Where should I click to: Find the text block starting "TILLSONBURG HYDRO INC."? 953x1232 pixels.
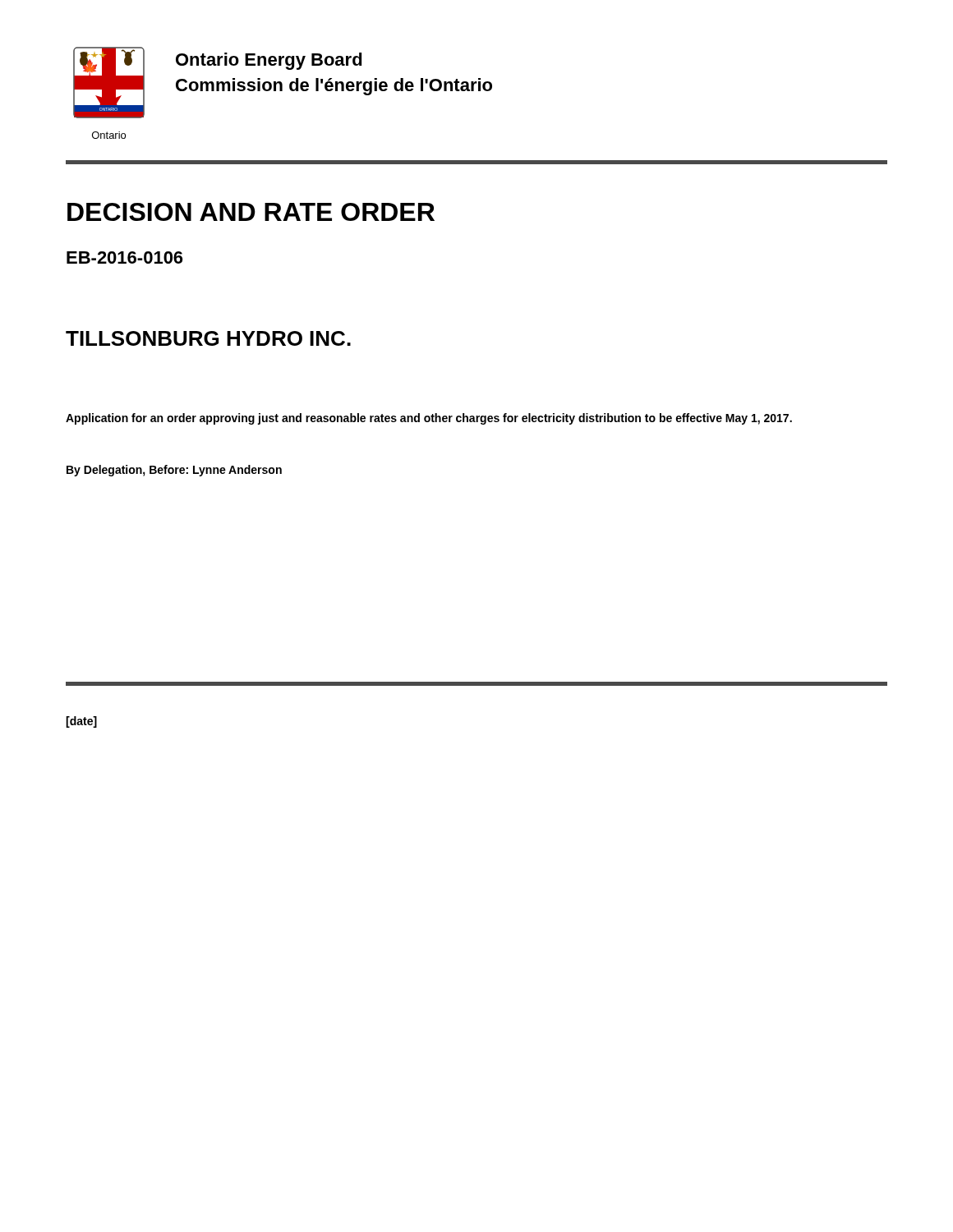209,338
